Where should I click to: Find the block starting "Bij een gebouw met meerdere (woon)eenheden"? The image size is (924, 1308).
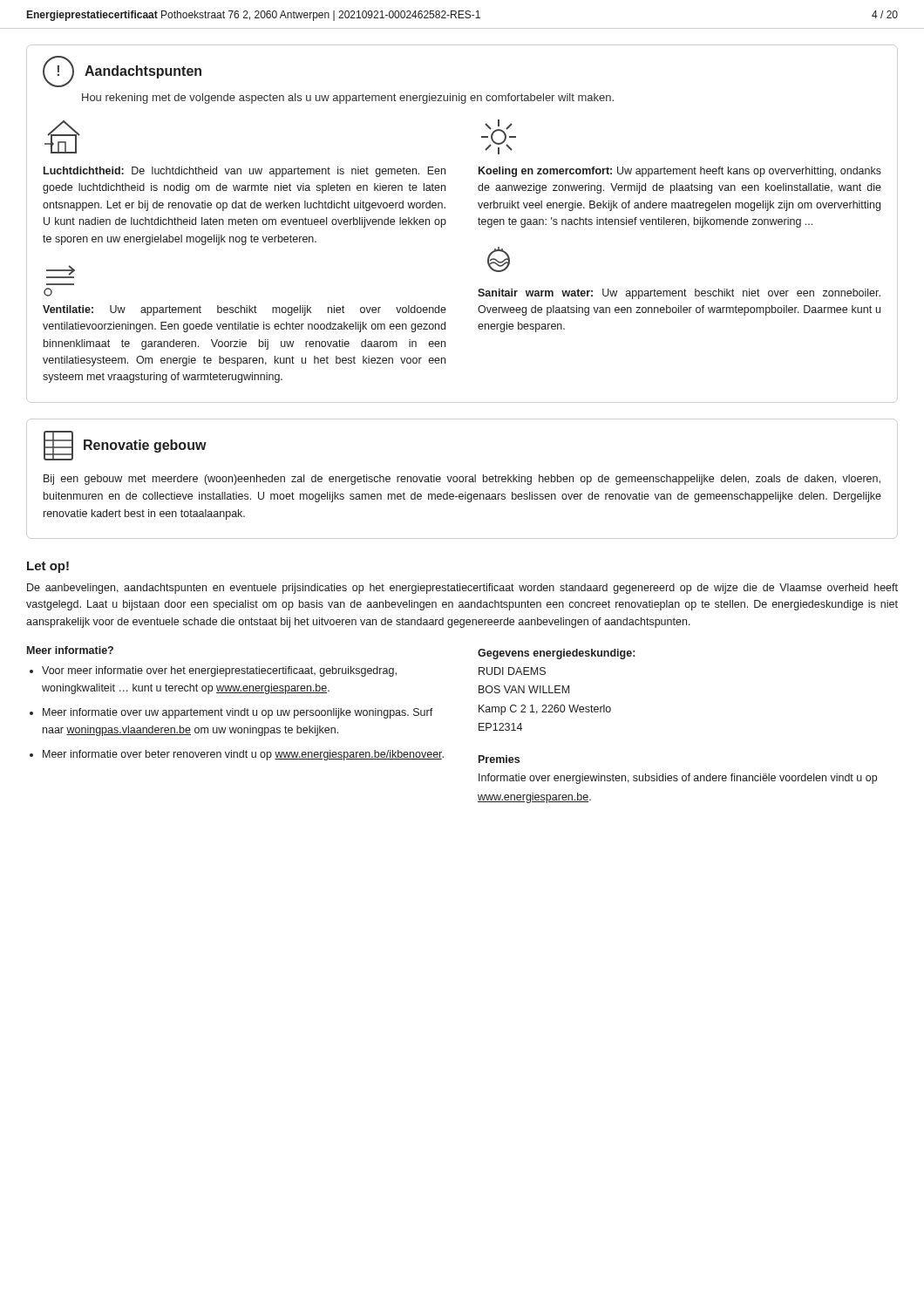(462, 496)
